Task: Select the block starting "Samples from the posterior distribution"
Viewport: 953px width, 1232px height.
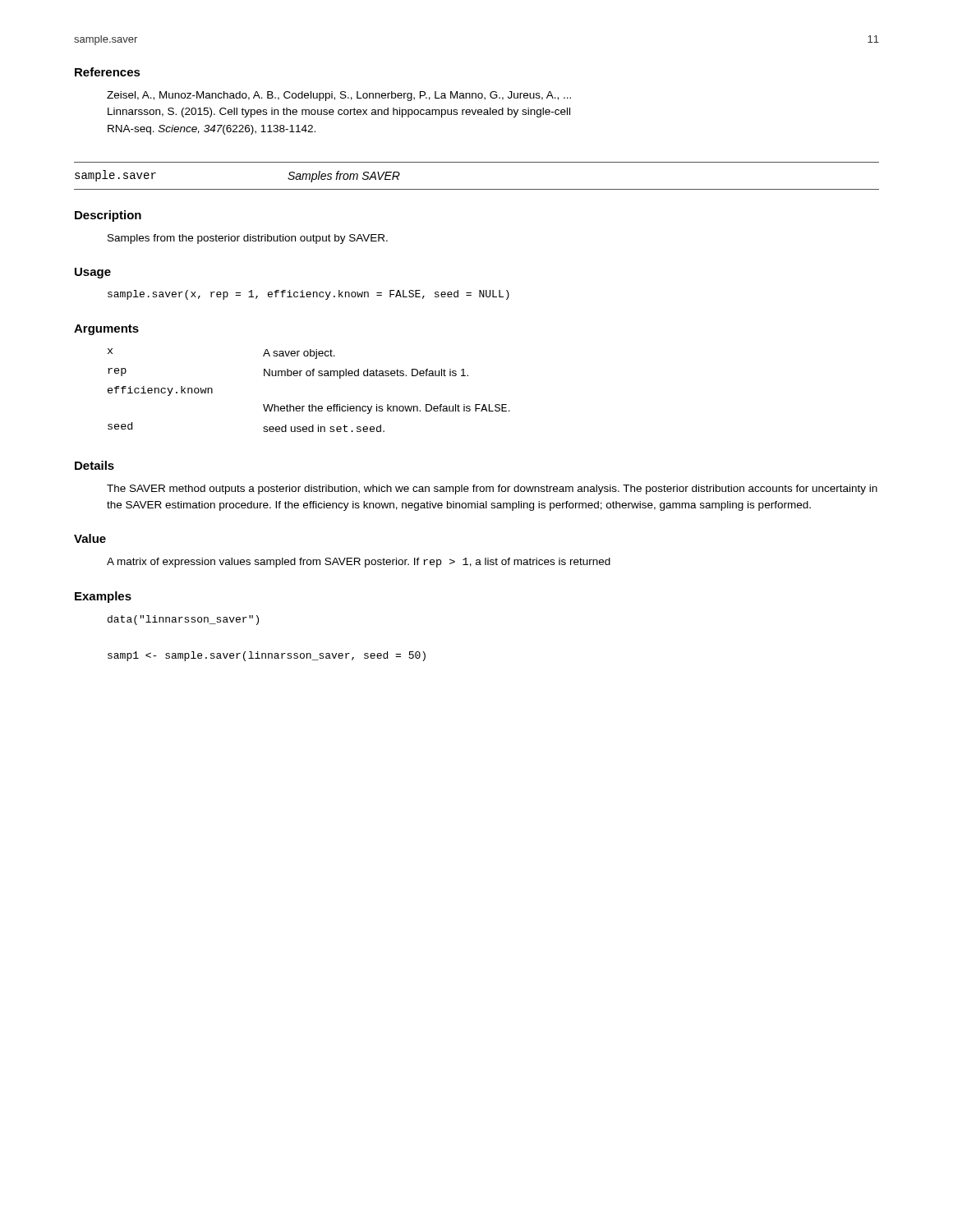Action: (248, 238)
